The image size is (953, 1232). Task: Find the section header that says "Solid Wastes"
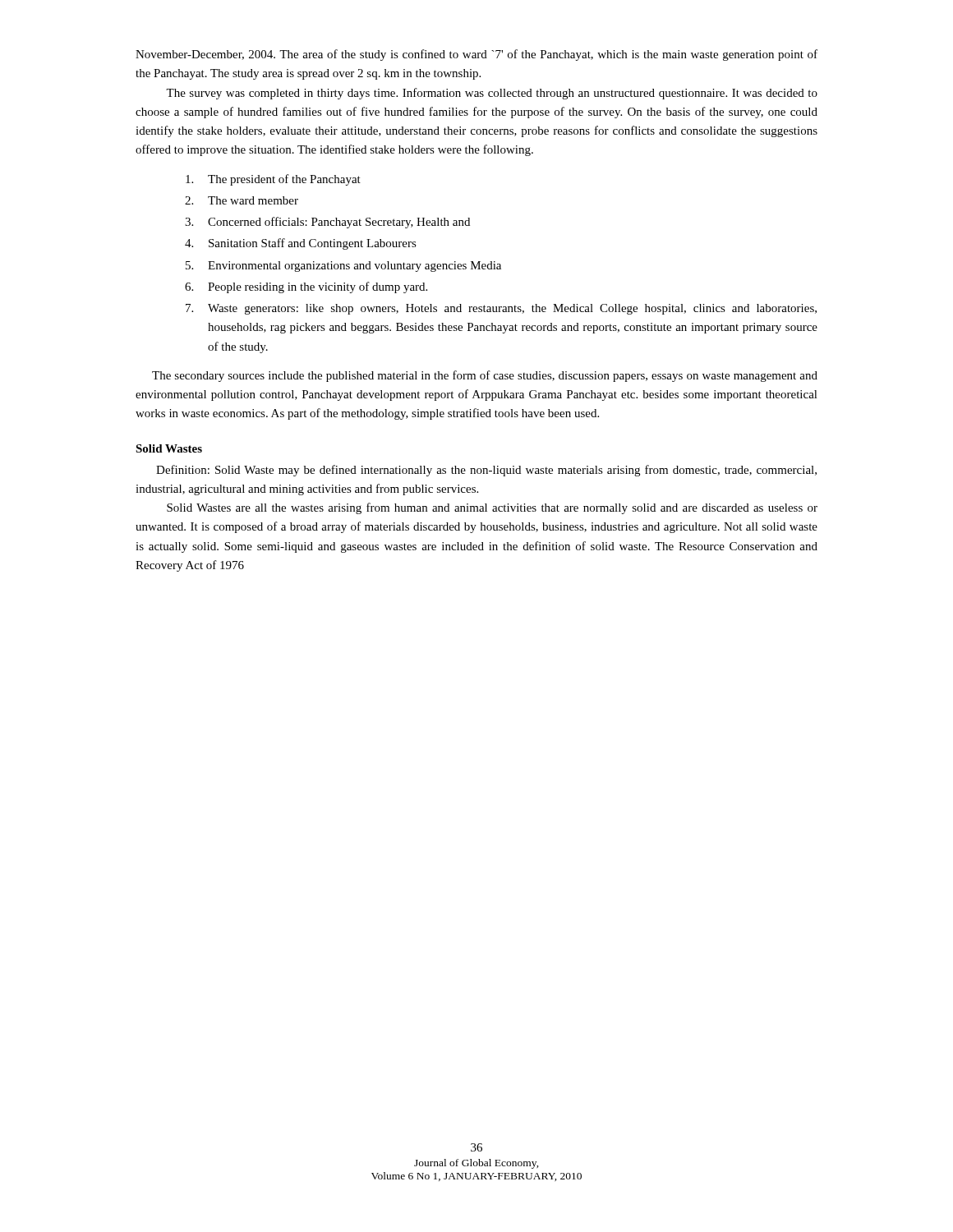[x=169, y=448]
